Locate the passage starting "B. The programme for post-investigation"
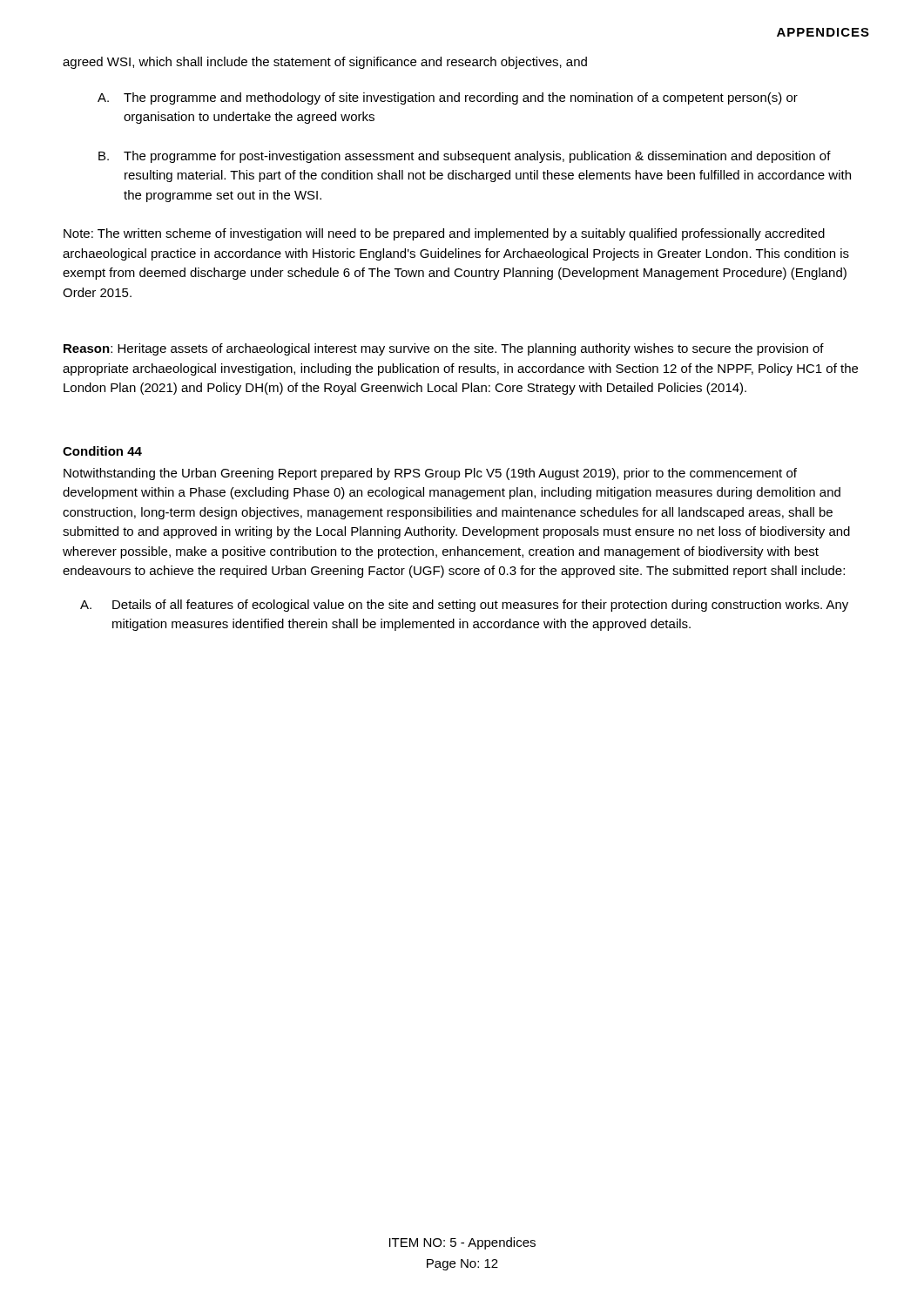Image resolution: width=924 pixels, height=1307 pixels. [x=479, y=175]
